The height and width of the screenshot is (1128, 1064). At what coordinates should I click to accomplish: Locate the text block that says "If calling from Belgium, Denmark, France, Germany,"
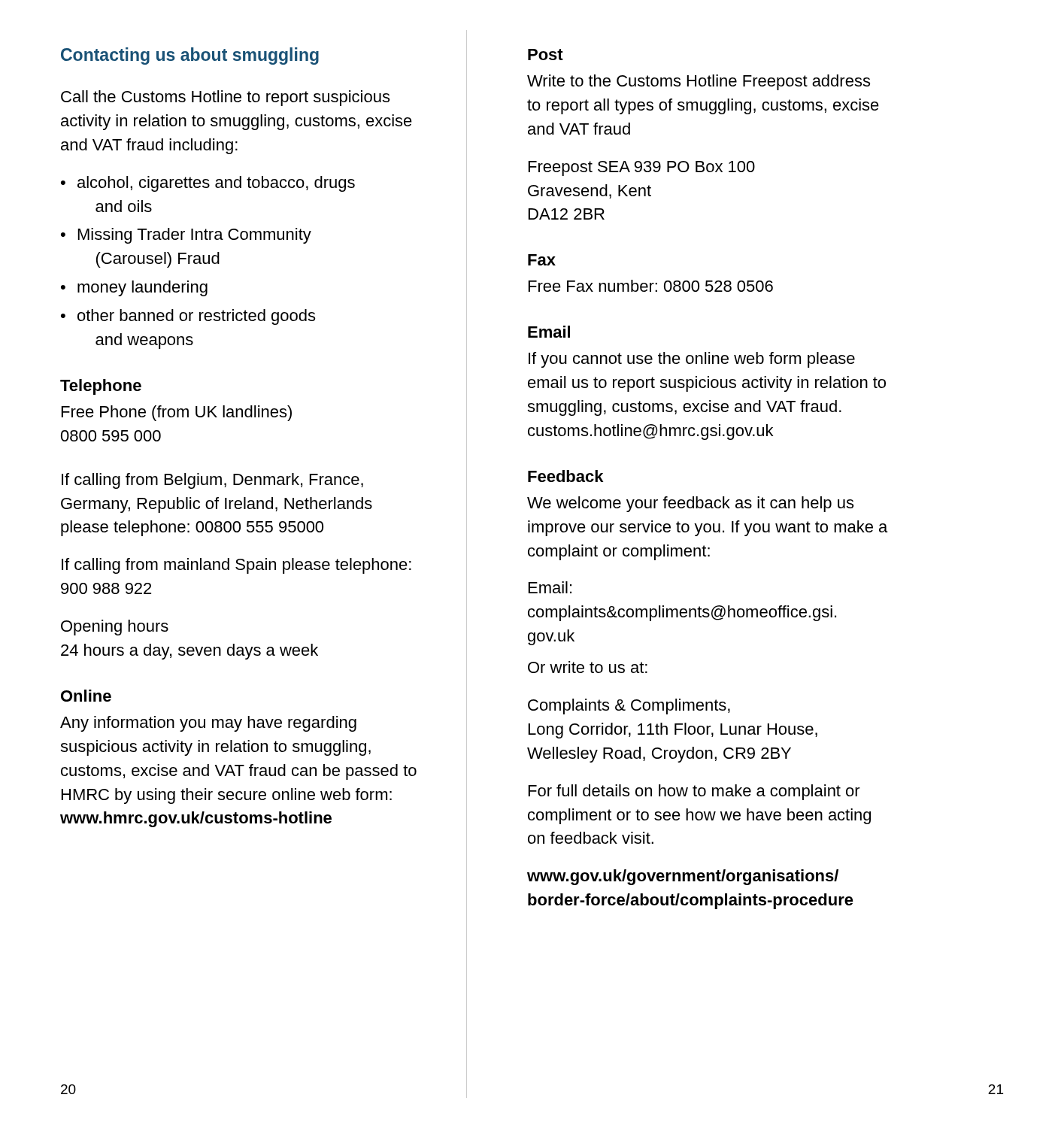(x=241, y=503)
